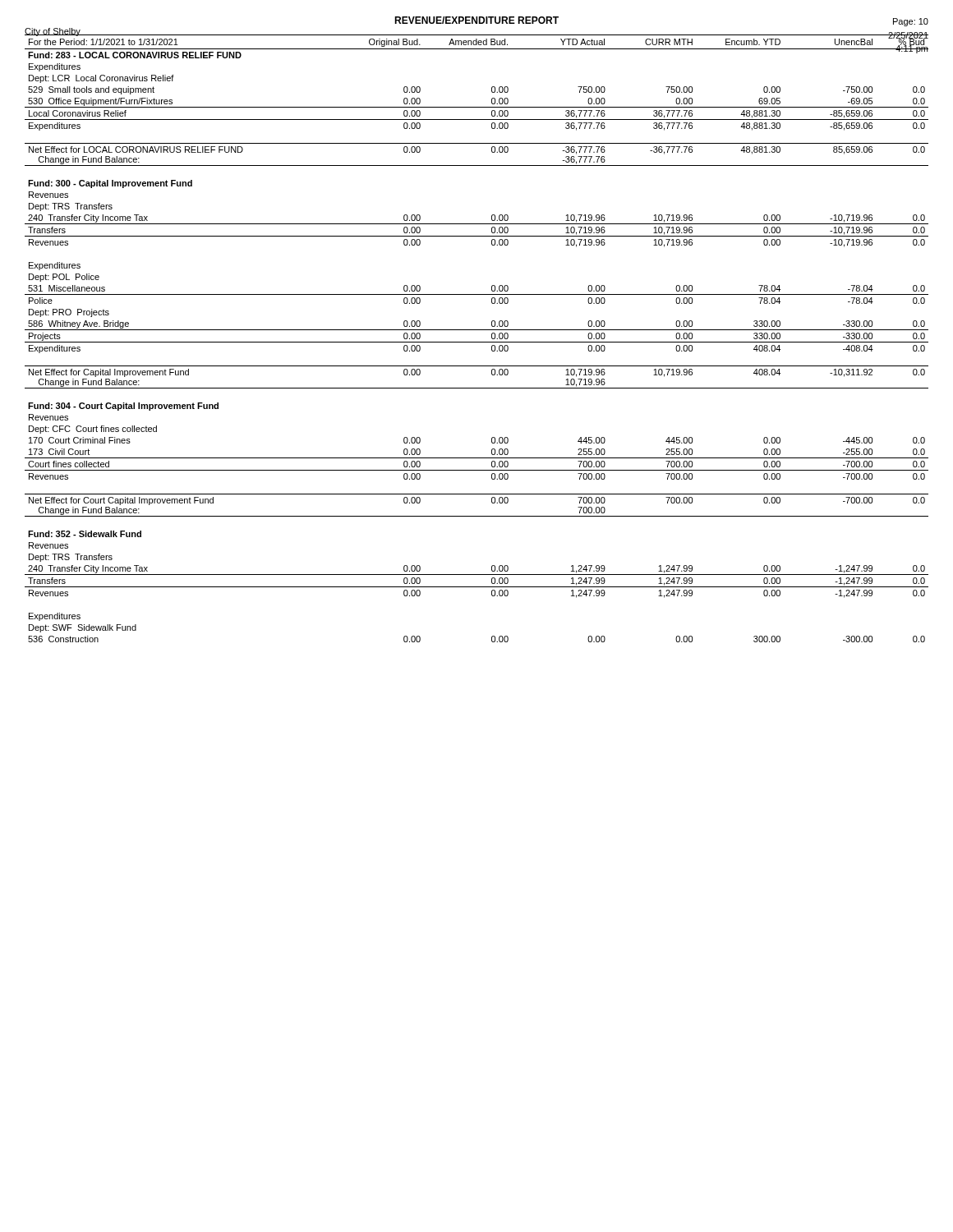Click on the title that reads "REVENUE/EXPENDITURE REPORT"
The height and width of the screenshot is (1232, 953).
pos(476,21)
